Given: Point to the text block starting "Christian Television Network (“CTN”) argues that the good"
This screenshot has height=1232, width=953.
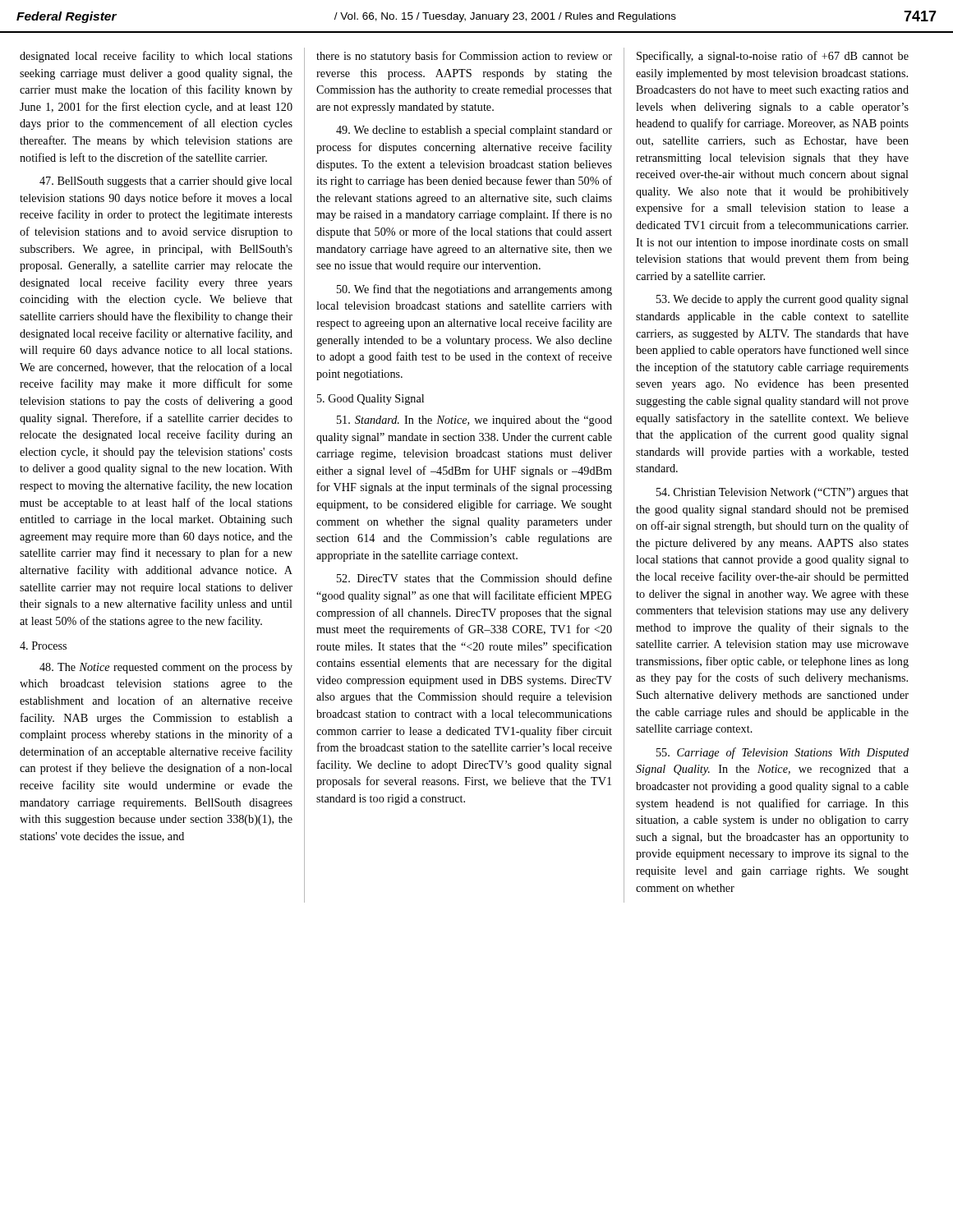Looking at the screenshot, I should pyautogui.click(x=772, y=611).
